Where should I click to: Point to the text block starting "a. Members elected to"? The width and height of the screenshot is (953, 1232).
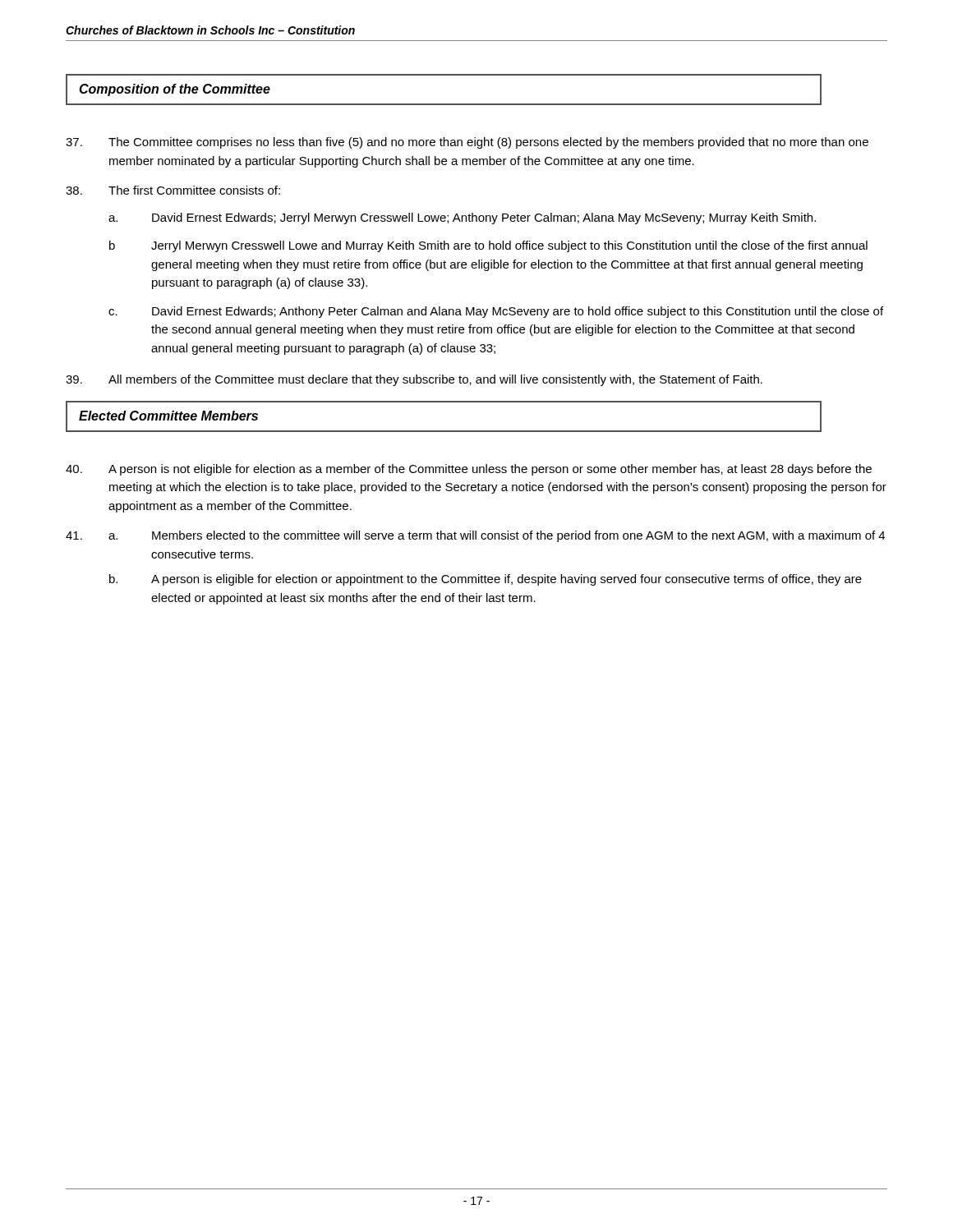(x=498, y=545)
